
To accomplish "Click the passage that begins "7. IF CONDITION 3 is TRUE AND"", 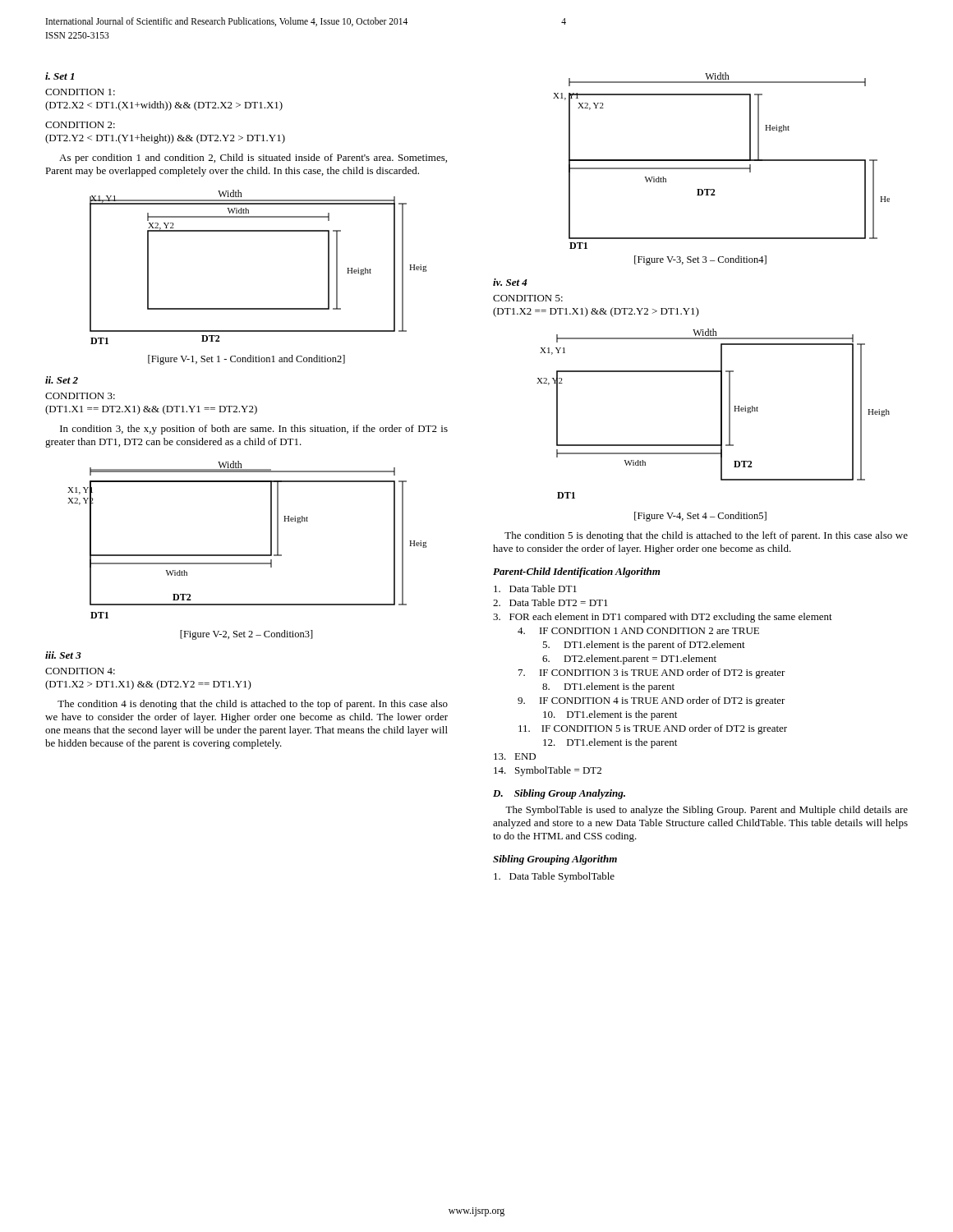I will click(x=651, y=672).
